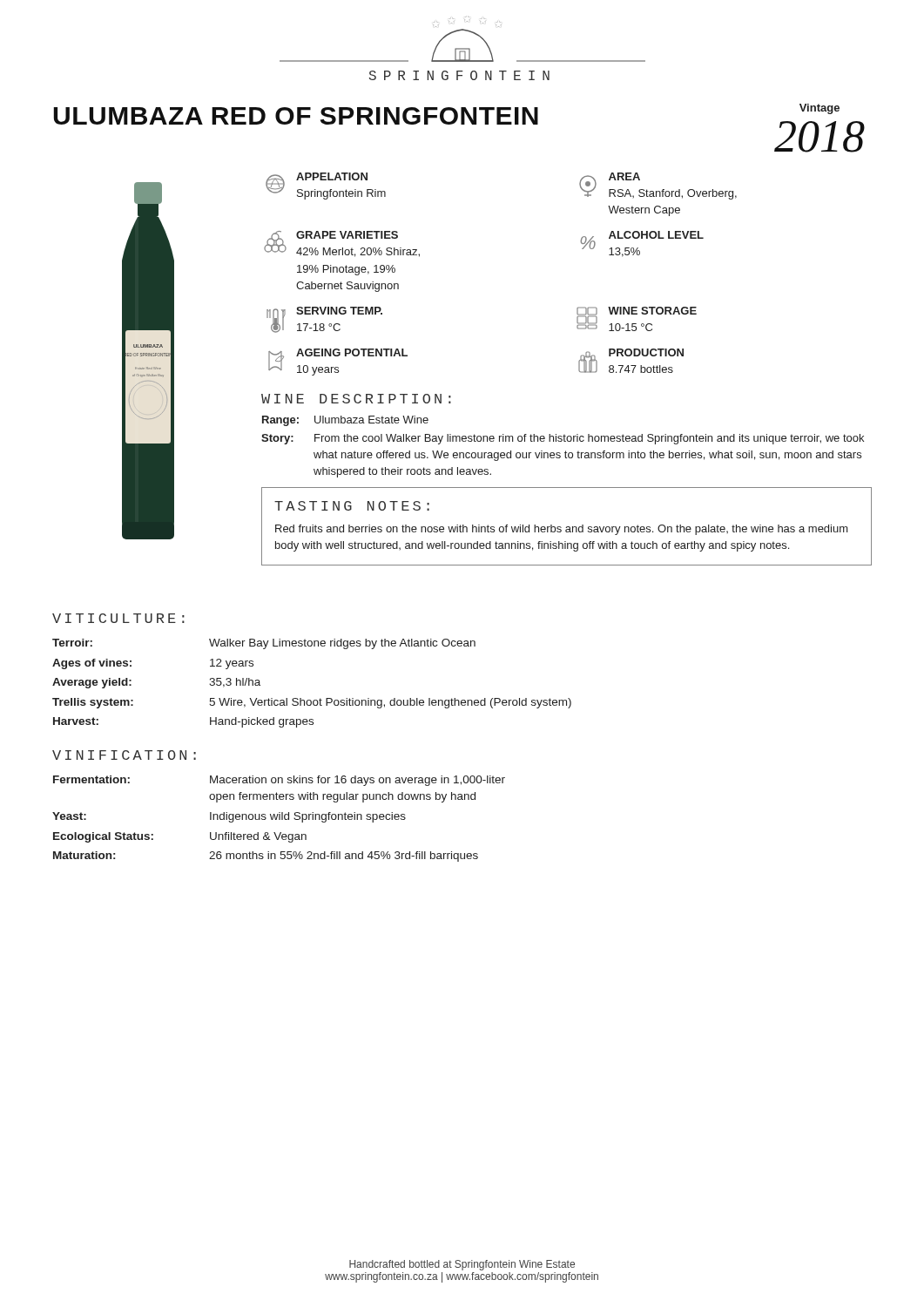This screenshot has width=924, height=1307.
Task: Find "% ALCOHOL LEVEL 13,5%" on this page
Action: (x=639, y=244)
